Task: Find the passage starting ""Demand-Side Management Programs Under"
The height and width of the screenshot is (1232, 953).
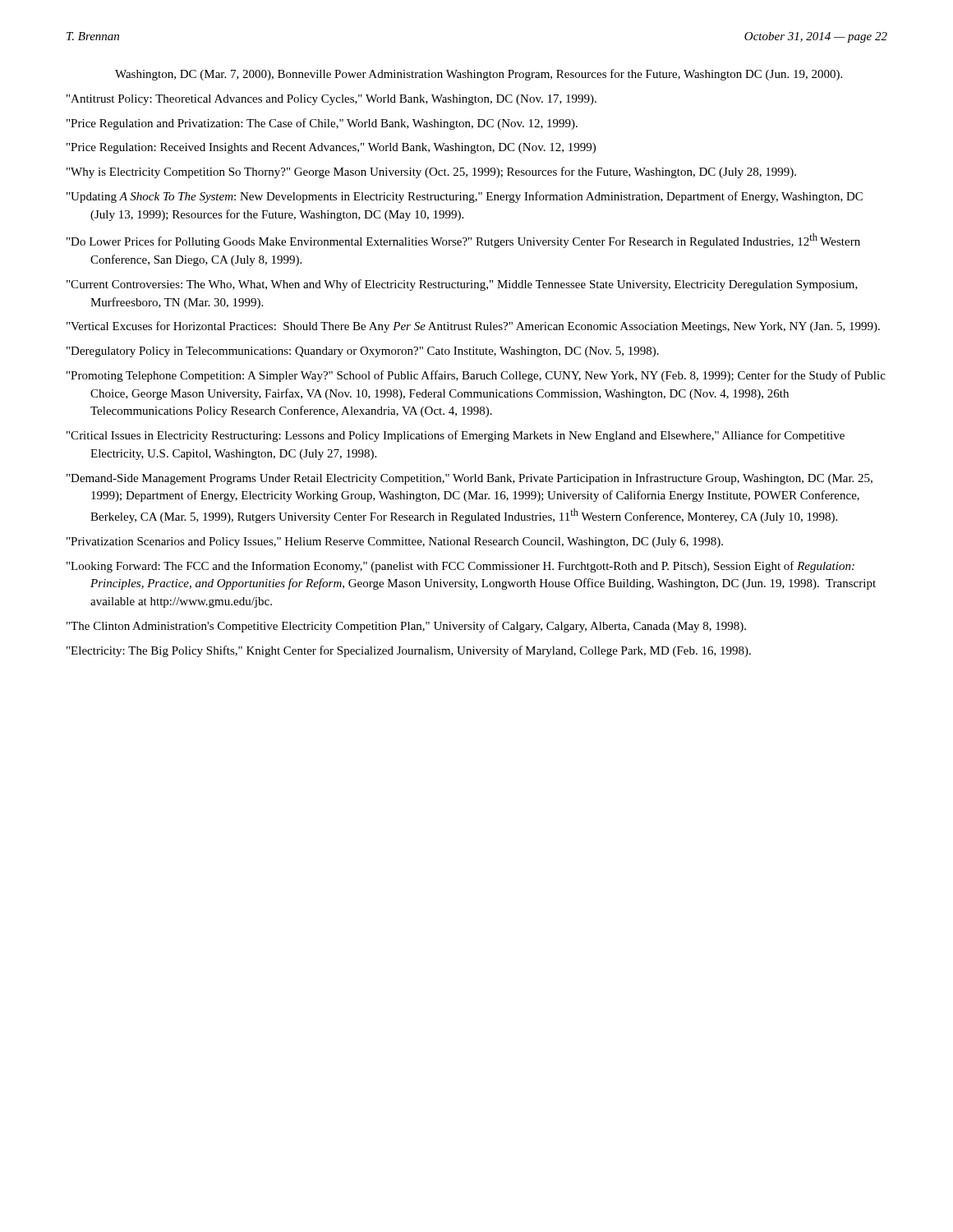Action: (x=469, y=497)
